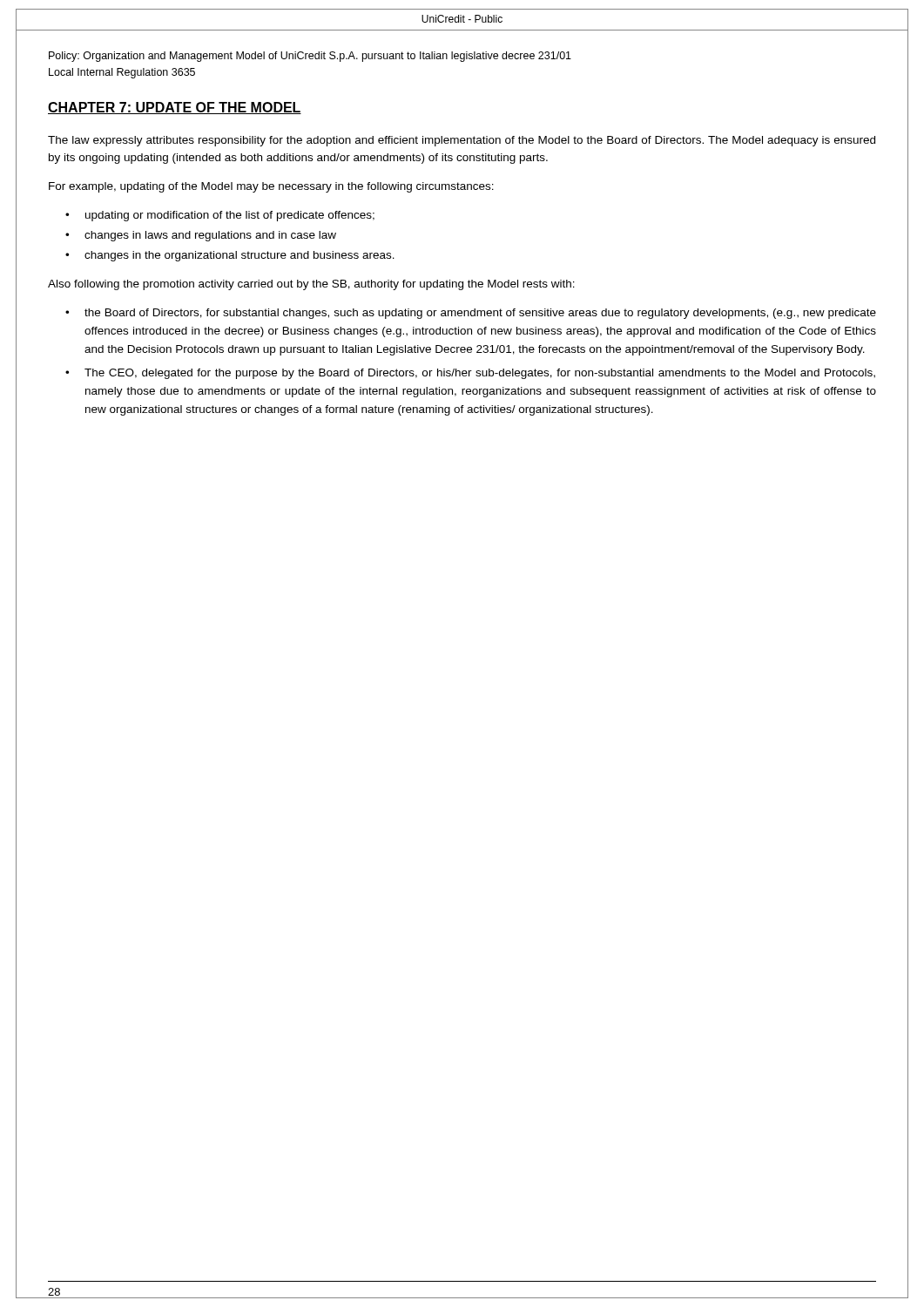Click the passage that begins "• The CEO, delegated for the purpose"
The image size is (924, 1307).
(x=471, y=391)
